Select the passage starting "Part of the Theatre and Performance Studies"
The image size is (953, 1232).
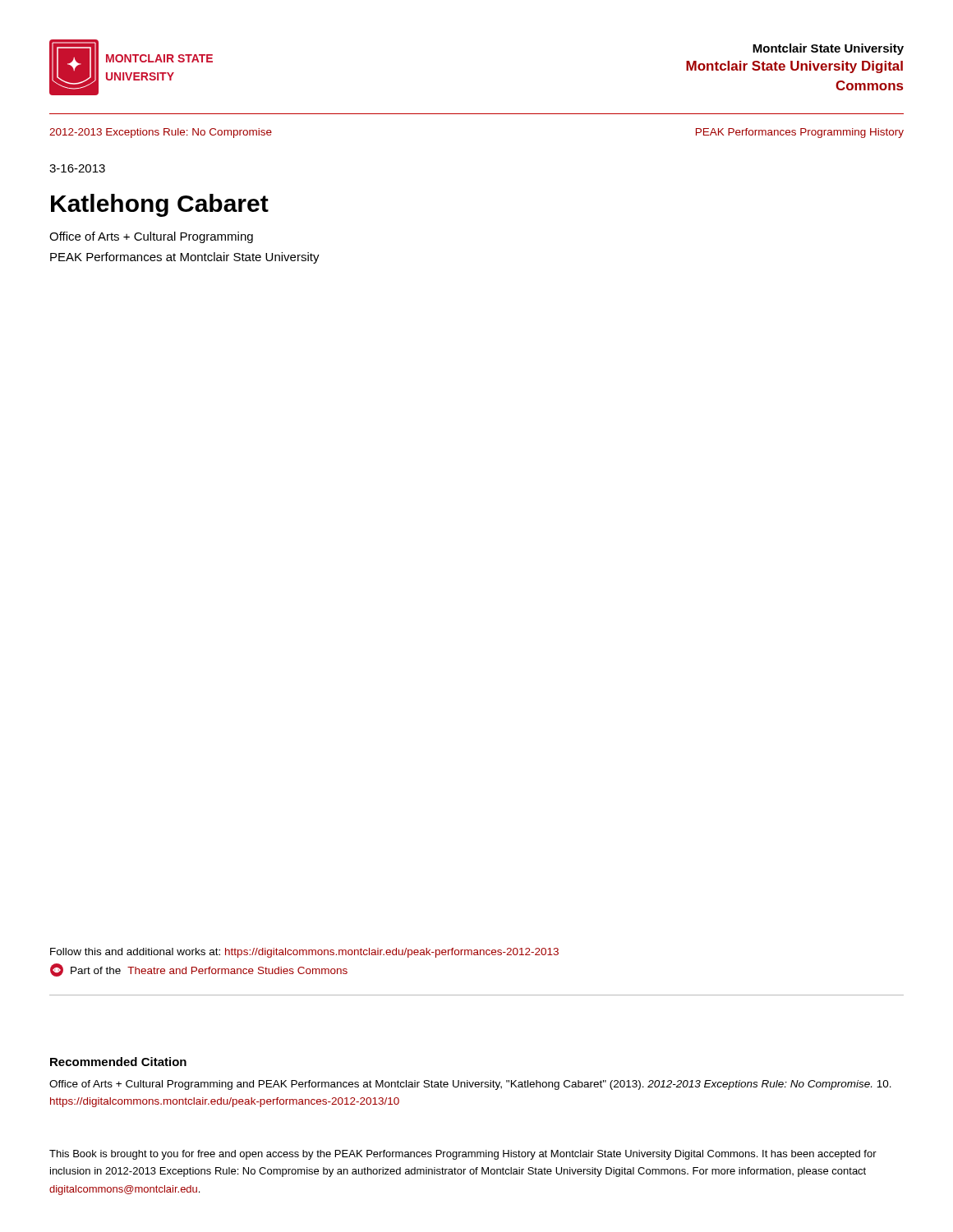click(x=198, y=970)
